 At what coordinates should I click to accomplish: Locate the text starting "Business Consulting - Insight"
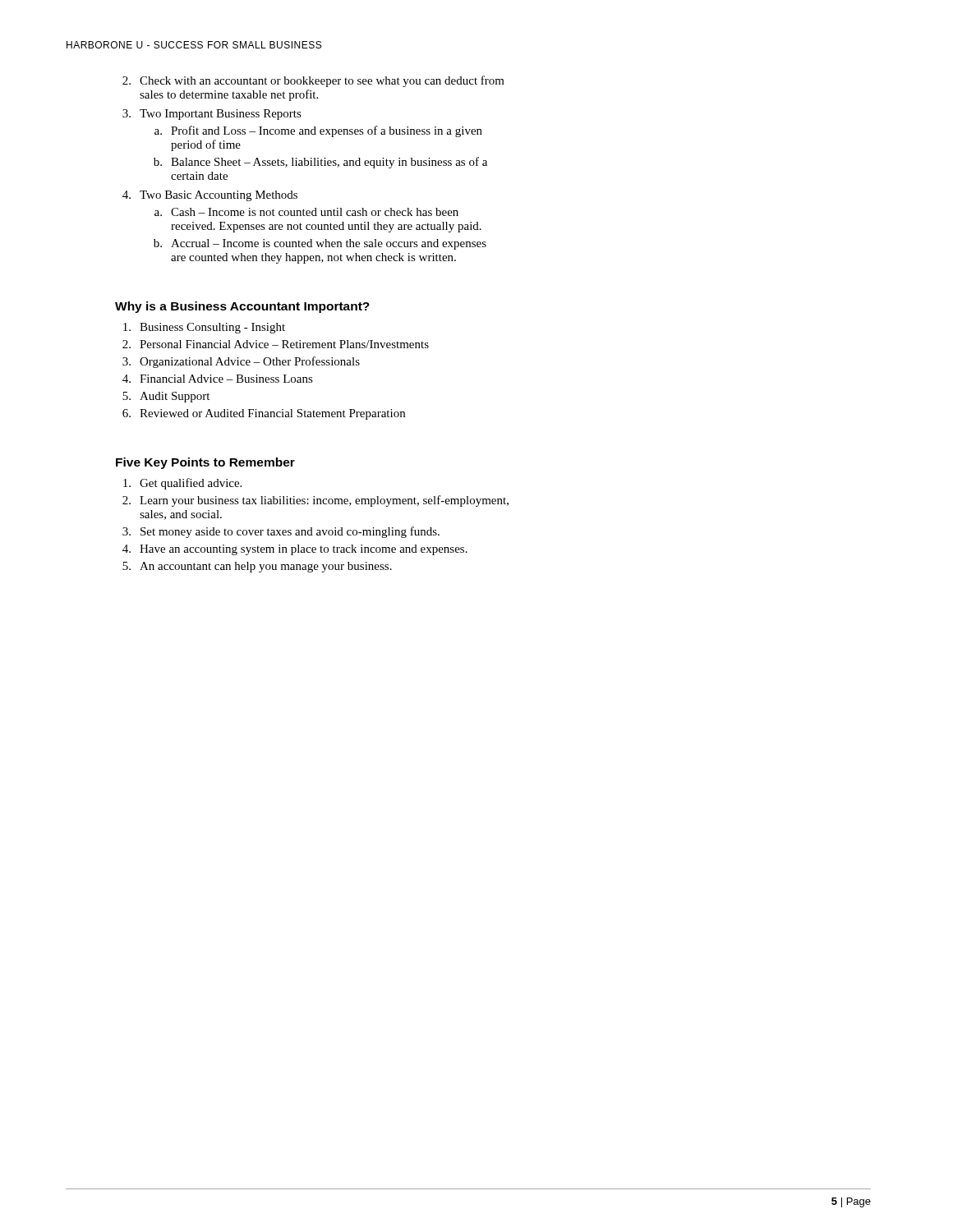200,327
